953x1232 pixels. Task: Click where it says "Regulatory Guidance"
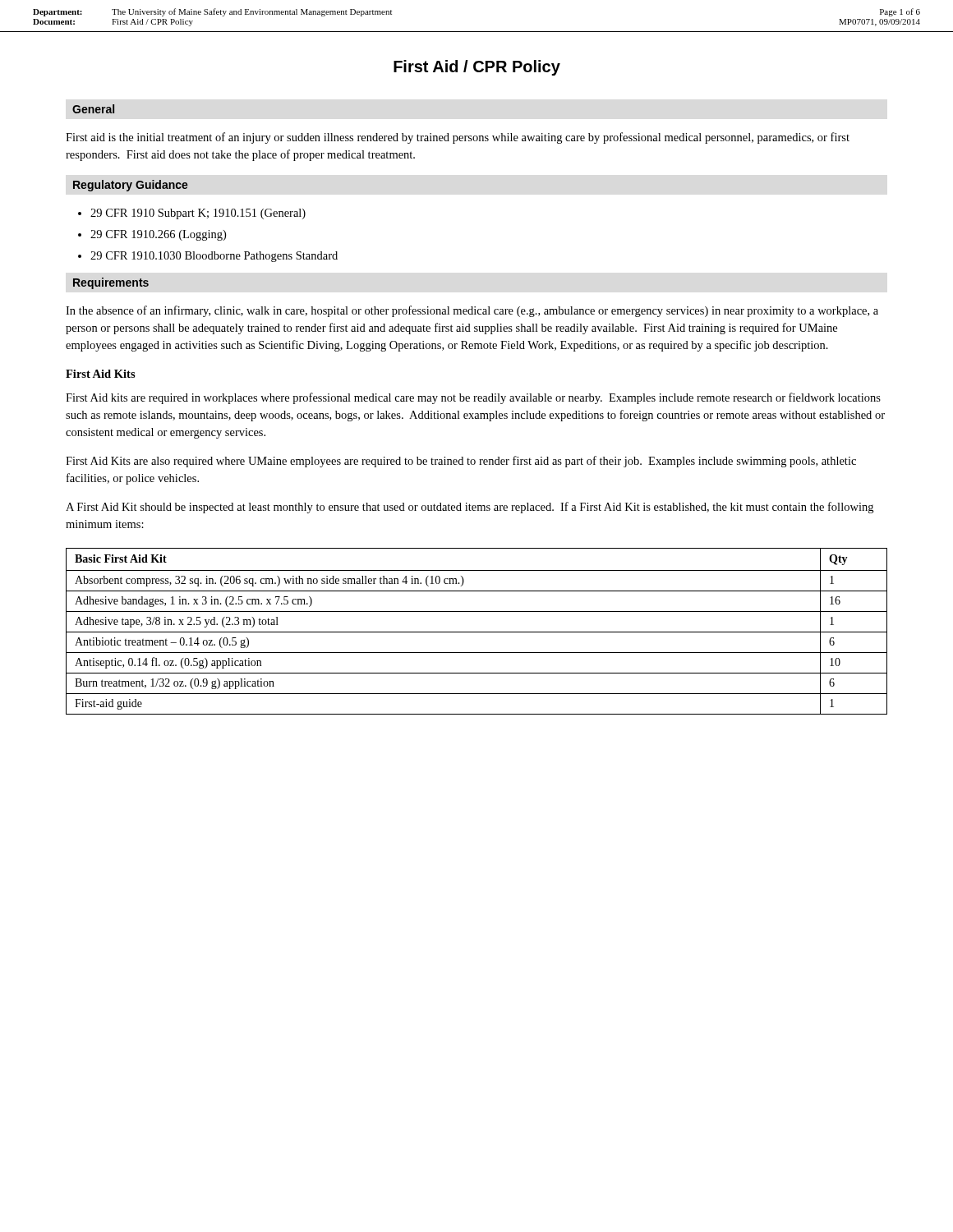130,185
